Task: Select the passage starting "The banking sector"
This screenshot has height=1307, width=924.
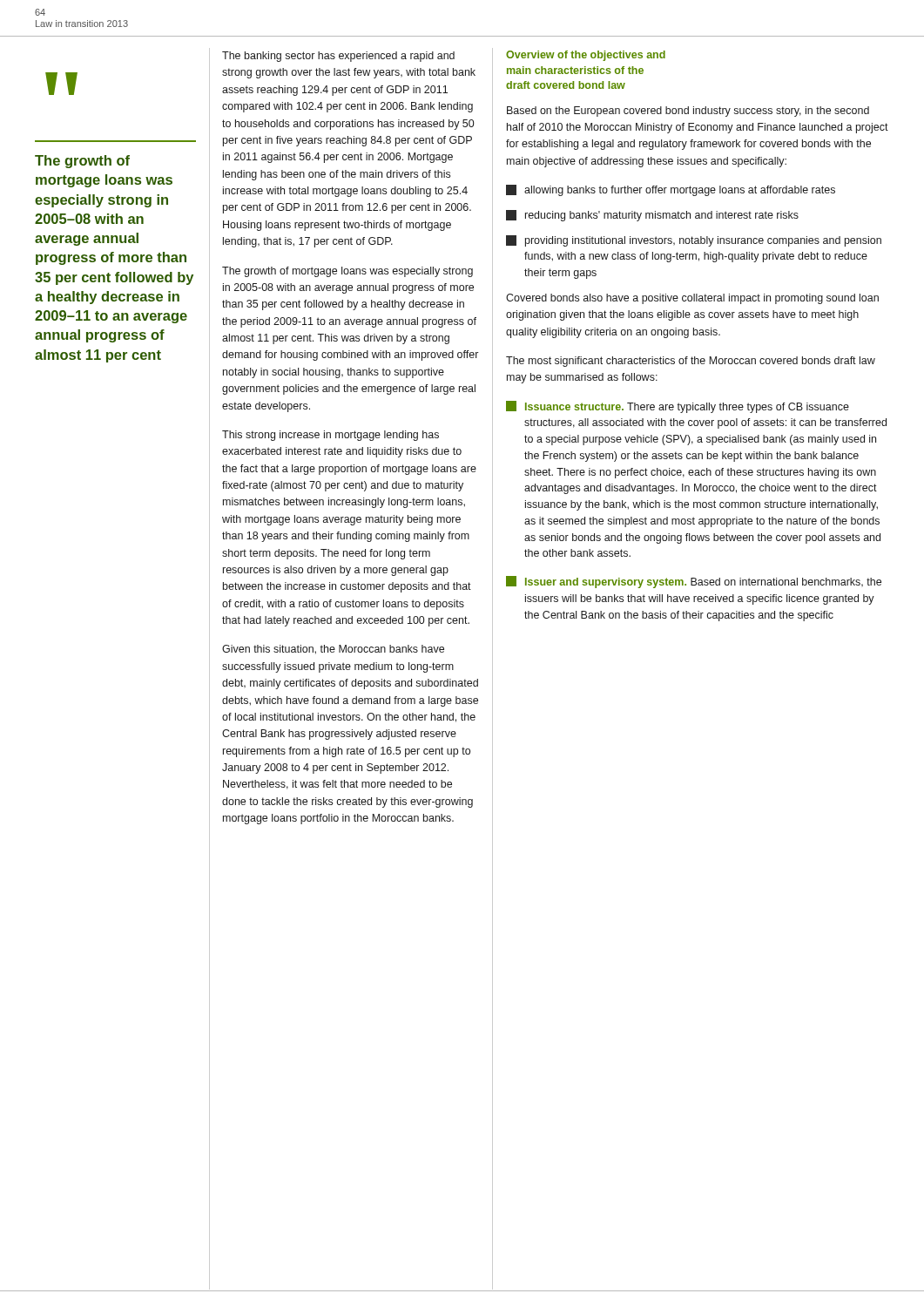Action: [x=349, y=149]
